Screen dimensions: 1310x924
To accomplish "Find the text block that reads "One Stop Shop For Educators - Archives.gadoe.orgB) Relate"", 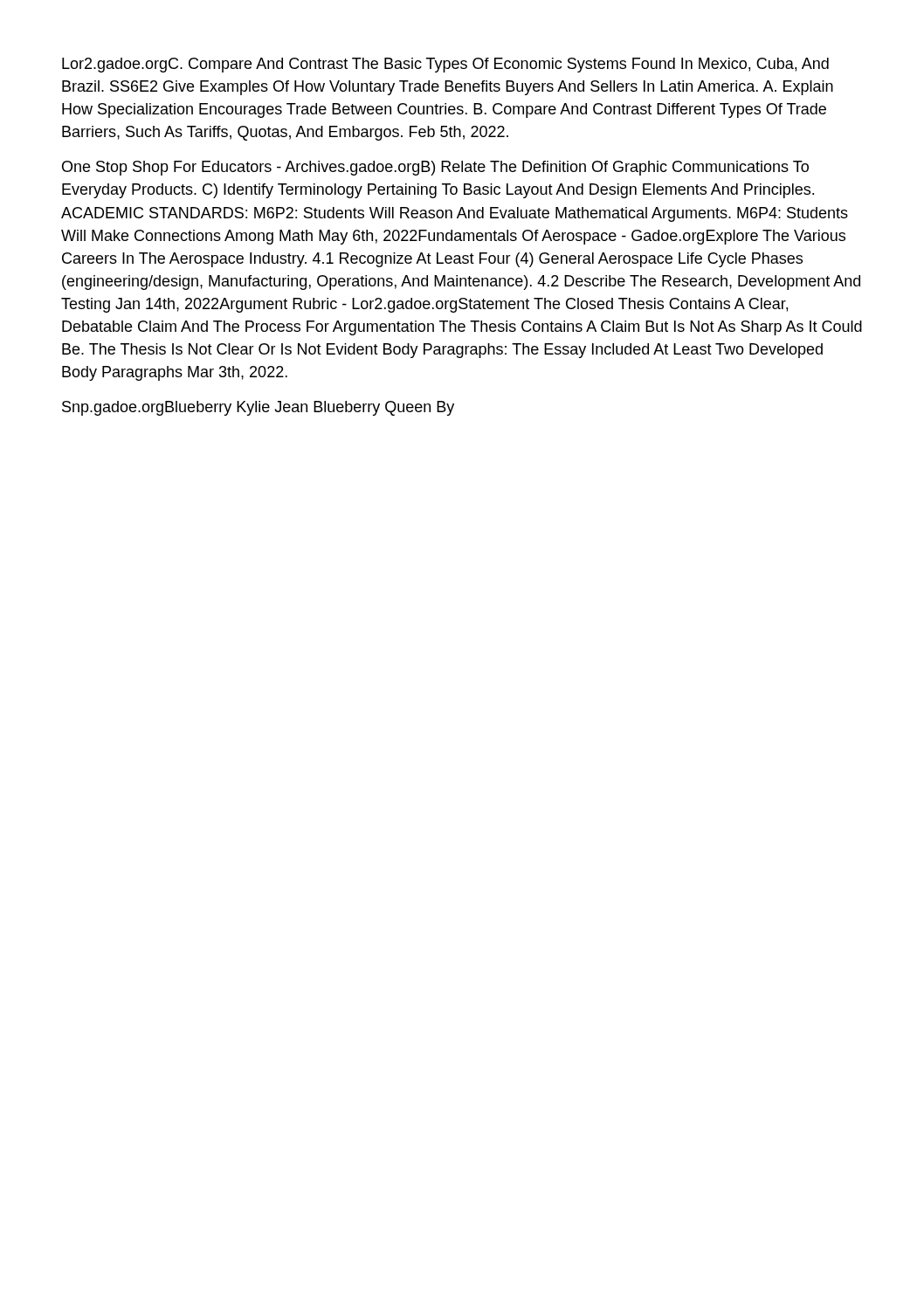I will pyautogui.click(x=462, y=270).
